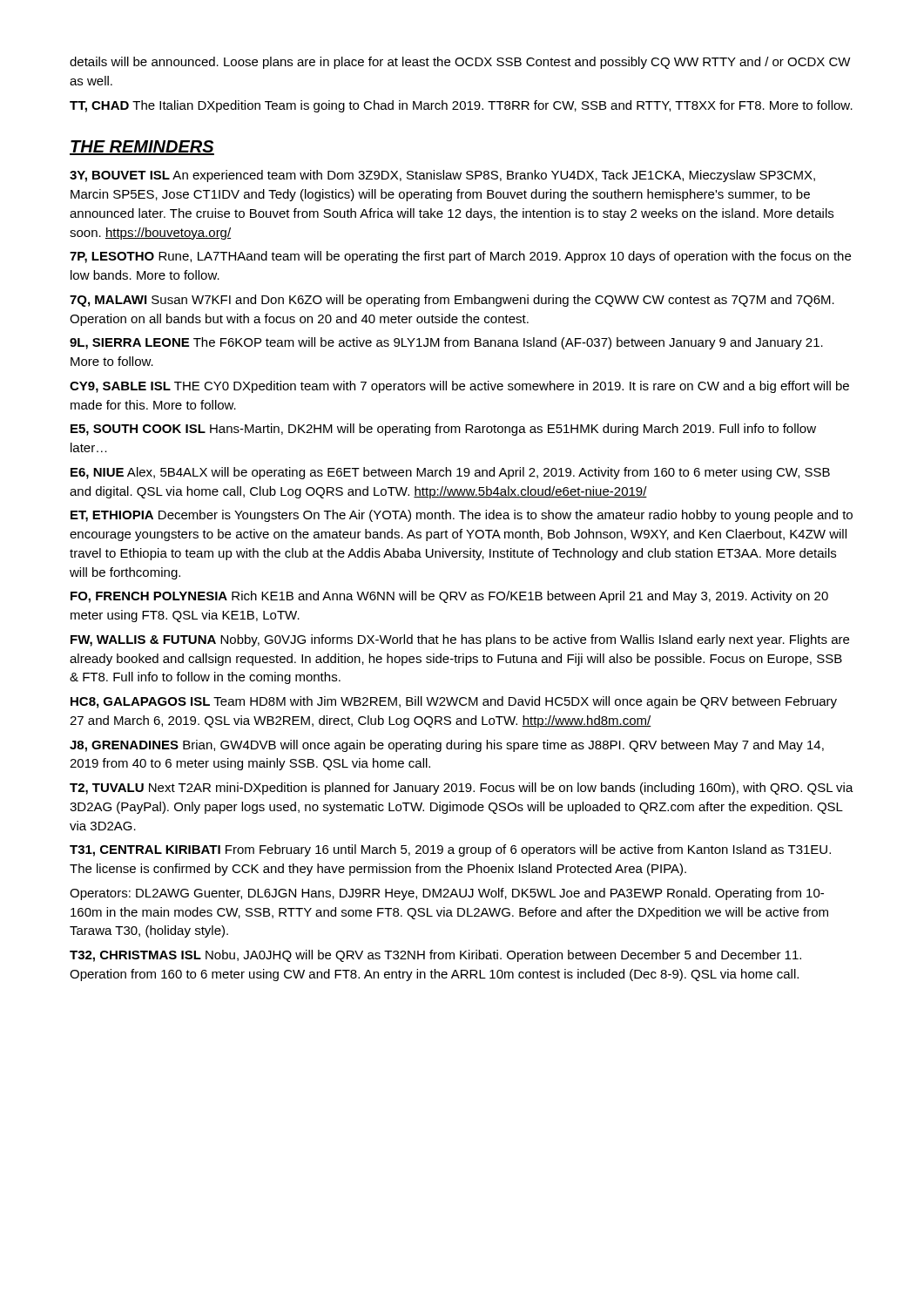Click the passage that begins "FO, FRENCH POLYNESIA Rich KE1B"
The image size is (924, 1307).
point(462,606)
